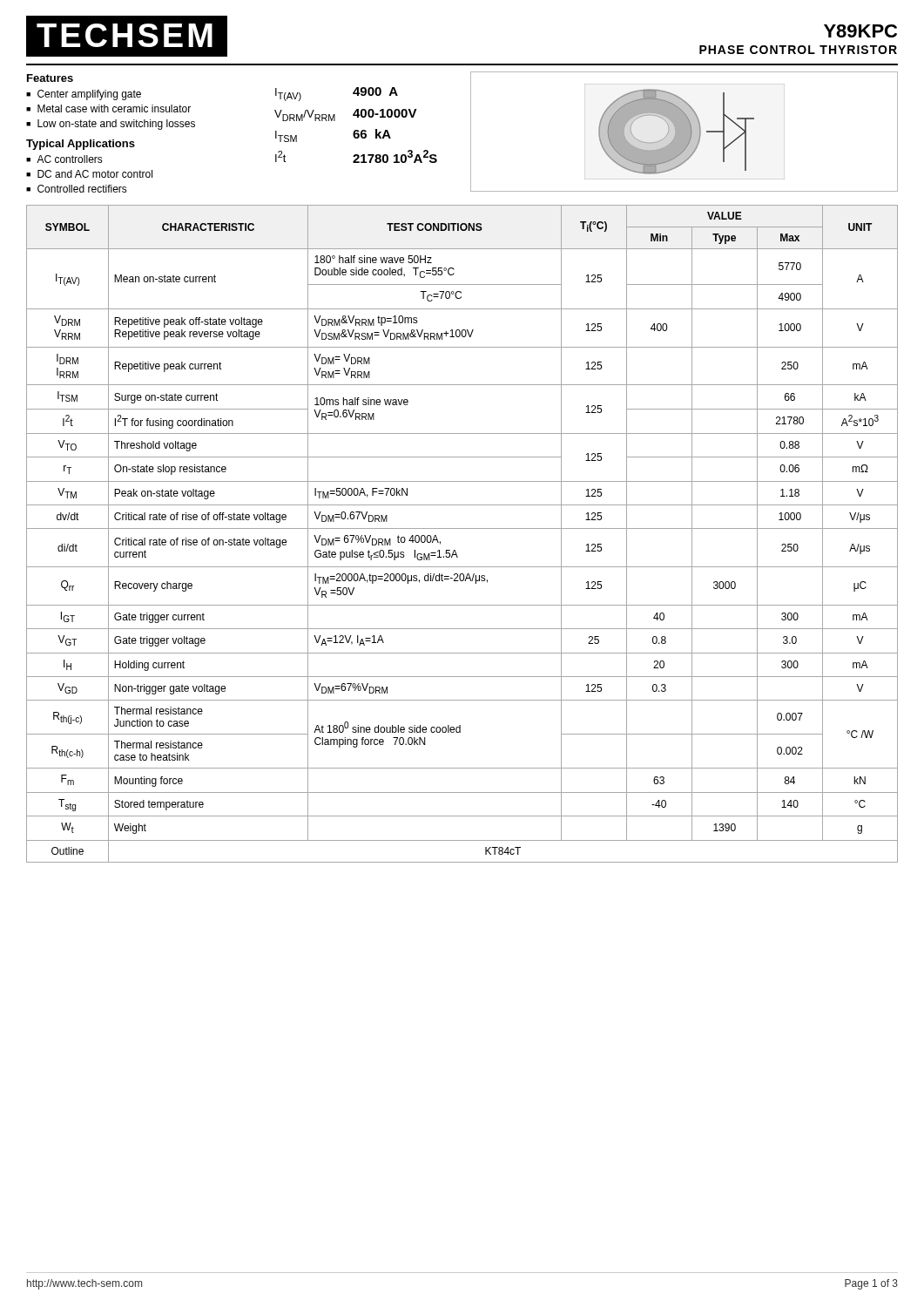Find the region starting "■AC controllers"
Screen dimensions: 1307x924
tap(64, 159)
